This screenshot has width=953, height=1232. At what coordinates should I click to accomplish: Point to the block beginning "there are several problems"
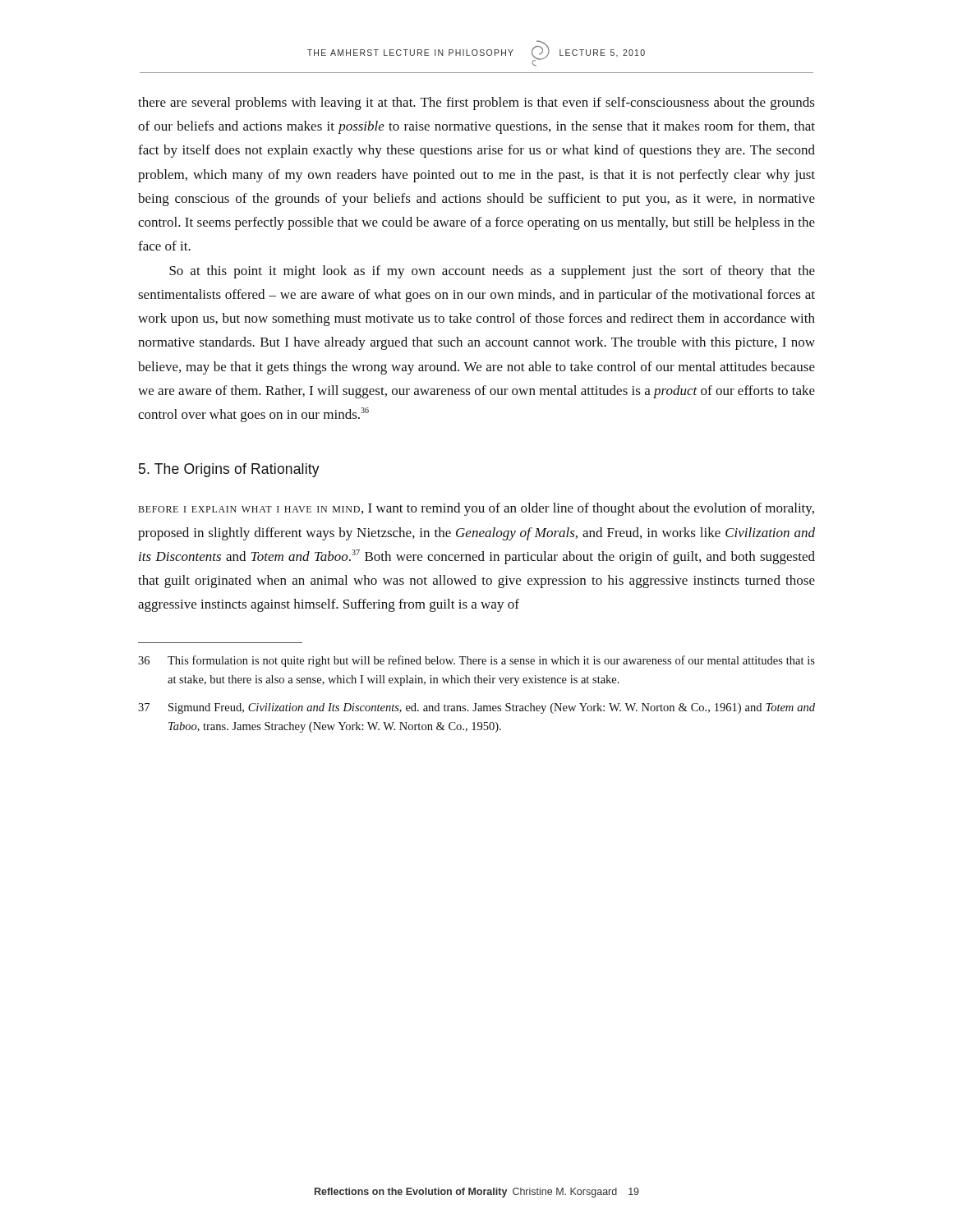click(476, 174)
